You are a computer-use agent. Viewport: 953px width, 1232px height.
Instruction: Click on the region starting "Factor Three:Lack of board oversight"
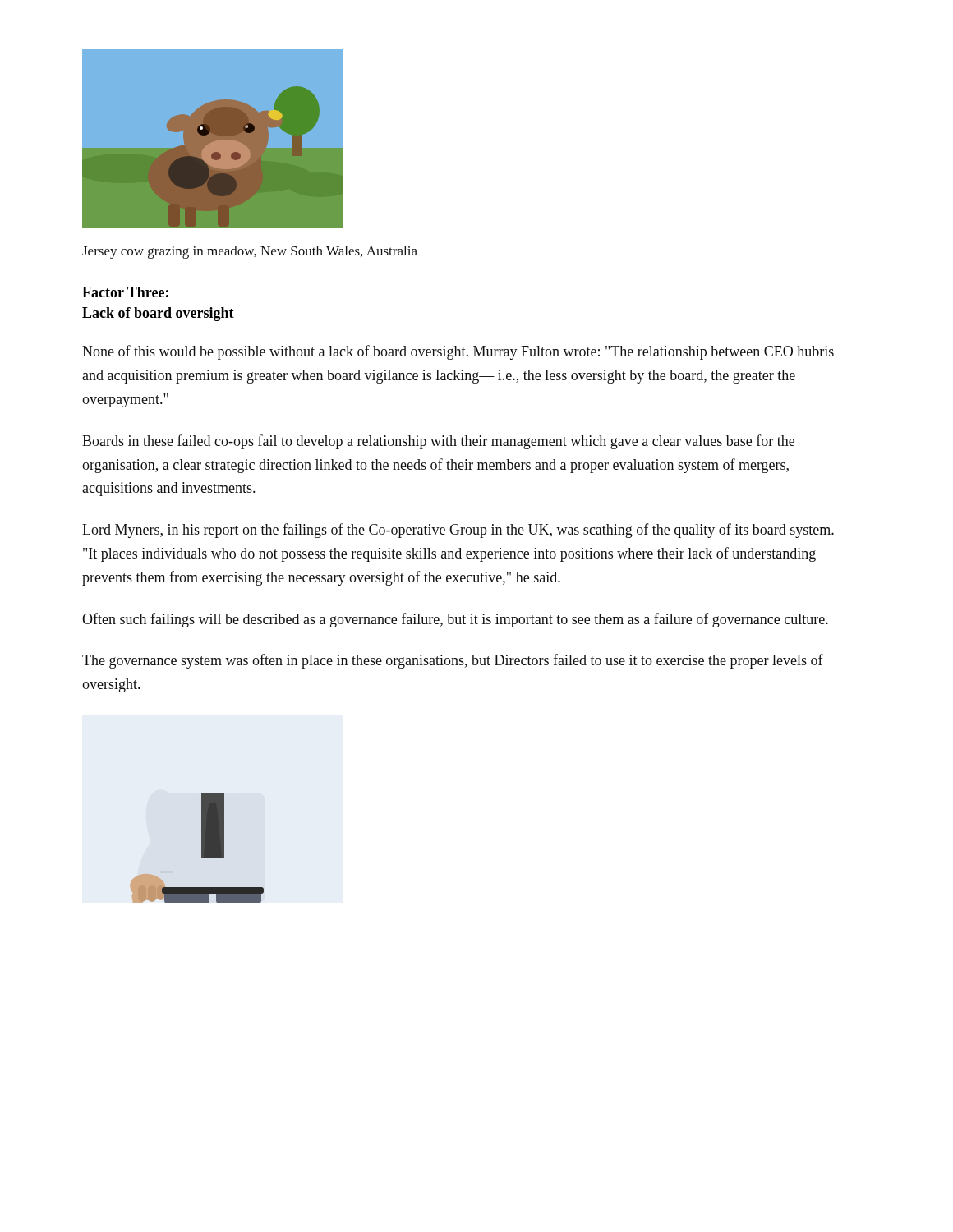point(158,303)
